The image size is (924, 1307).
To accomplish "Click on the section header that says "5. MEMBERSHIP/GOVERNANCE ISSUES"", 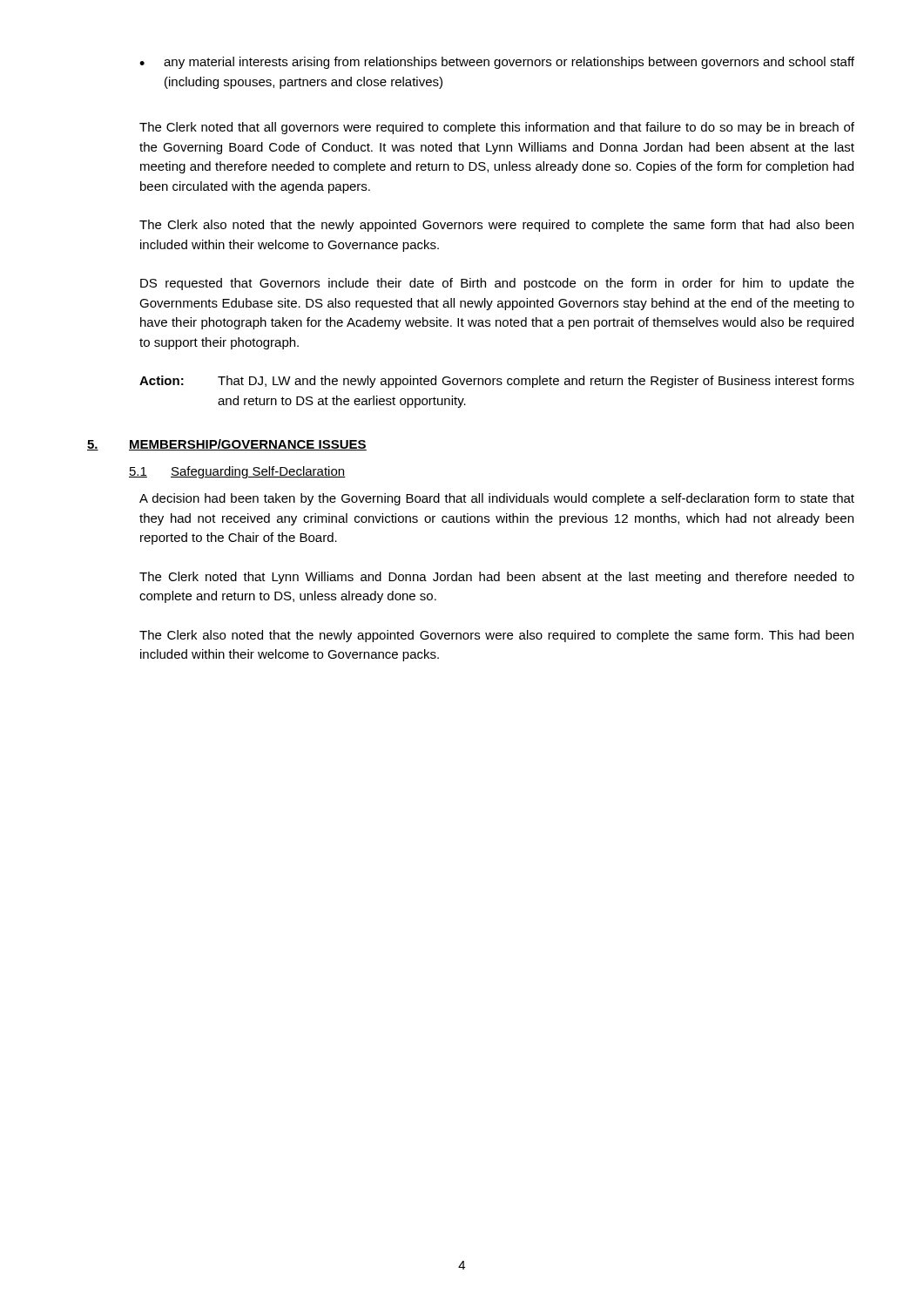I will pos(227,444).
